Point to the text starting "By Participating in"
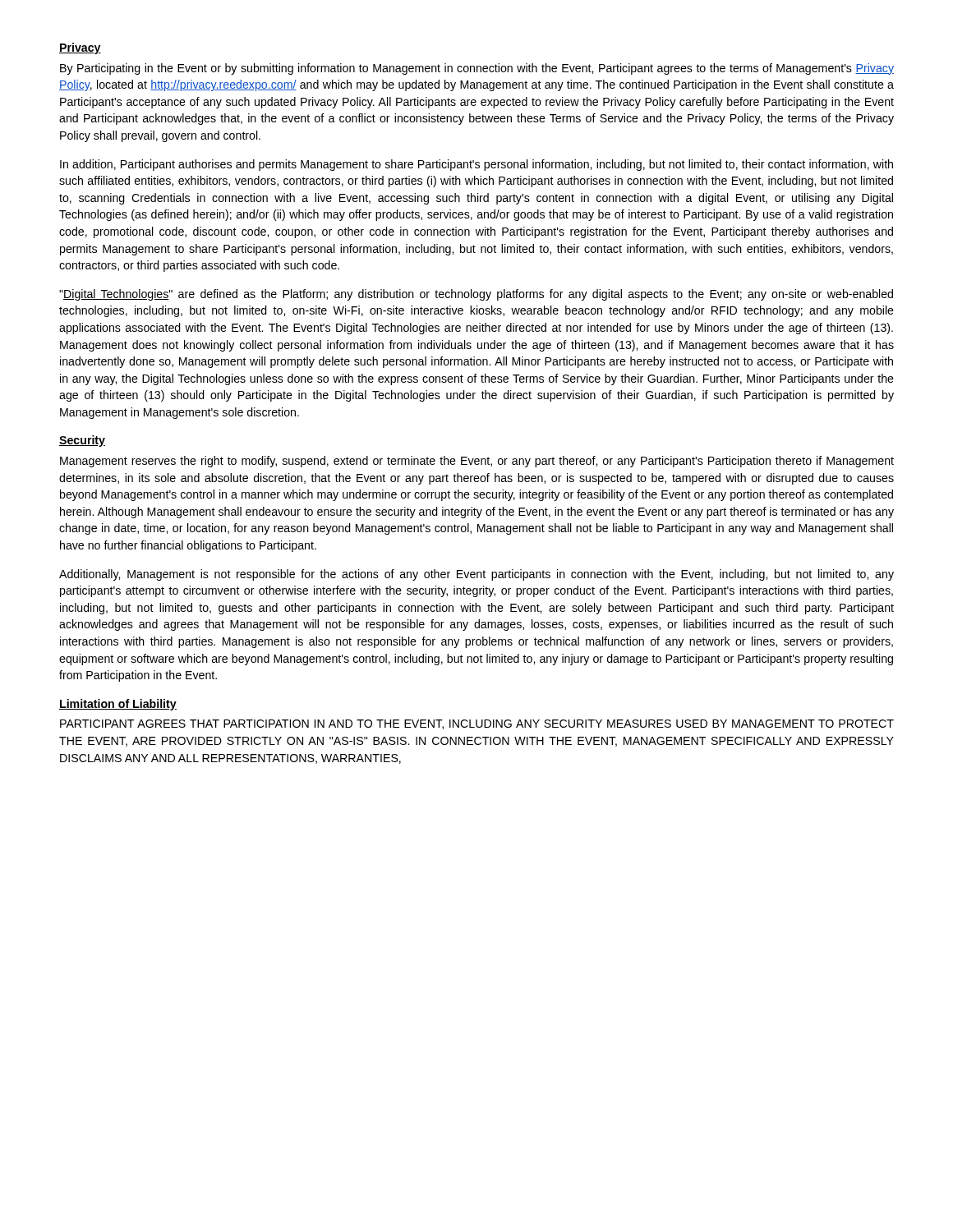 tap(476, 102)
